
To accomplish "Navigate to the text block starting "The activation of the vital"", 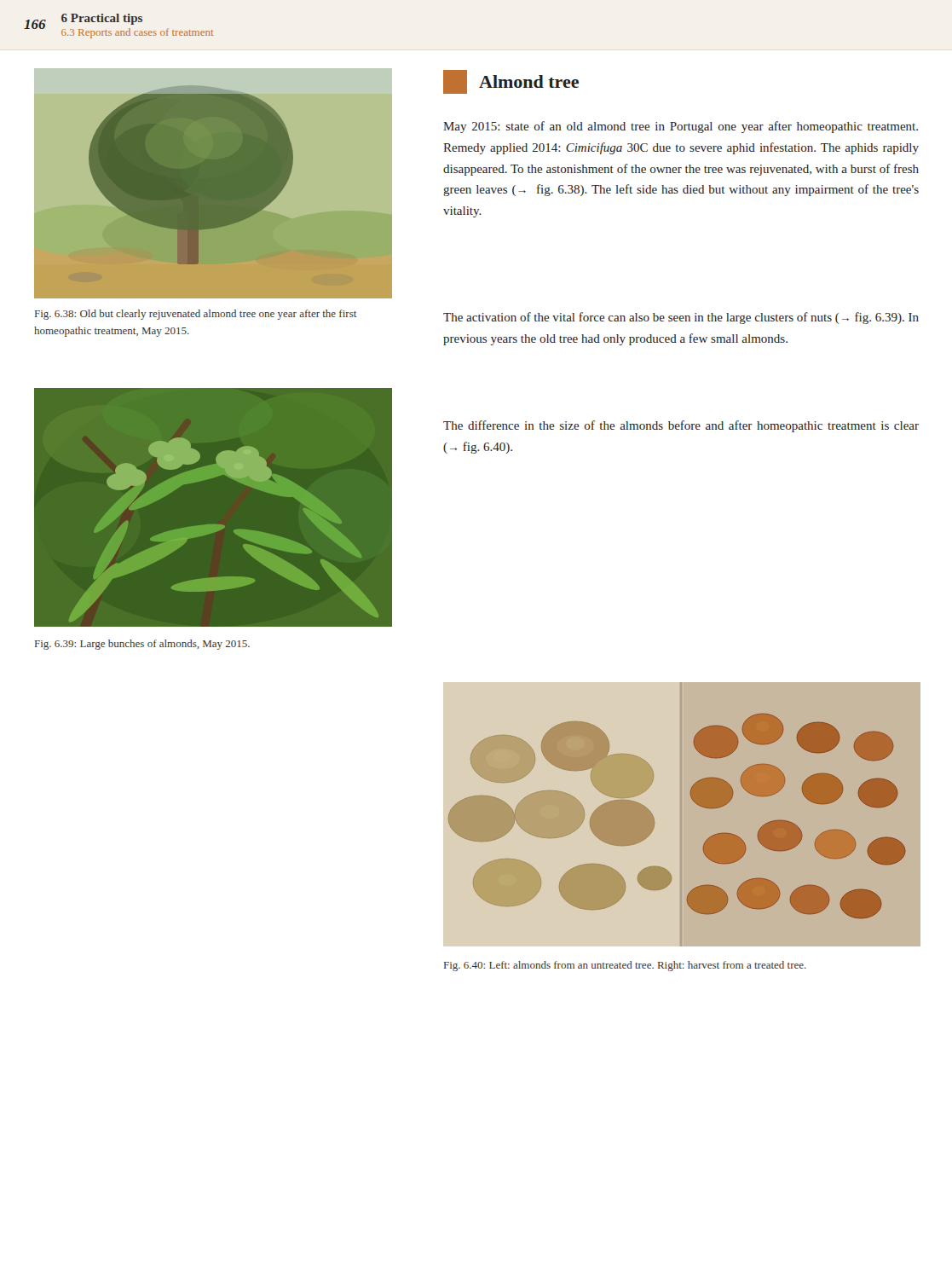I will 681,328.
